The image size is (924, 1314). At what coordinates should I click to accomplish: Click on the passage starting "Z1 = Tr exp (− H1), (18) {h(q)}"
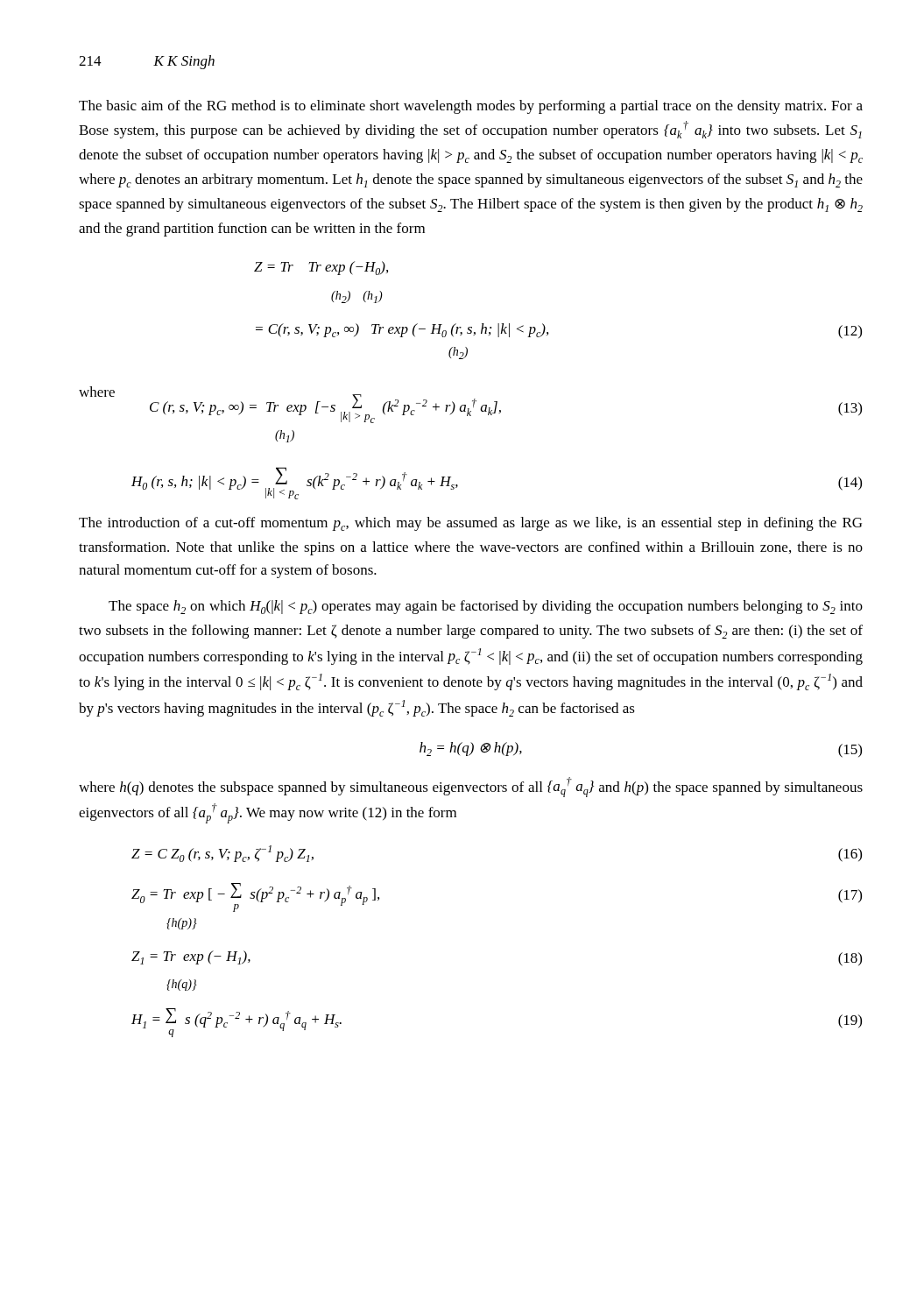[x=193, y=958]
